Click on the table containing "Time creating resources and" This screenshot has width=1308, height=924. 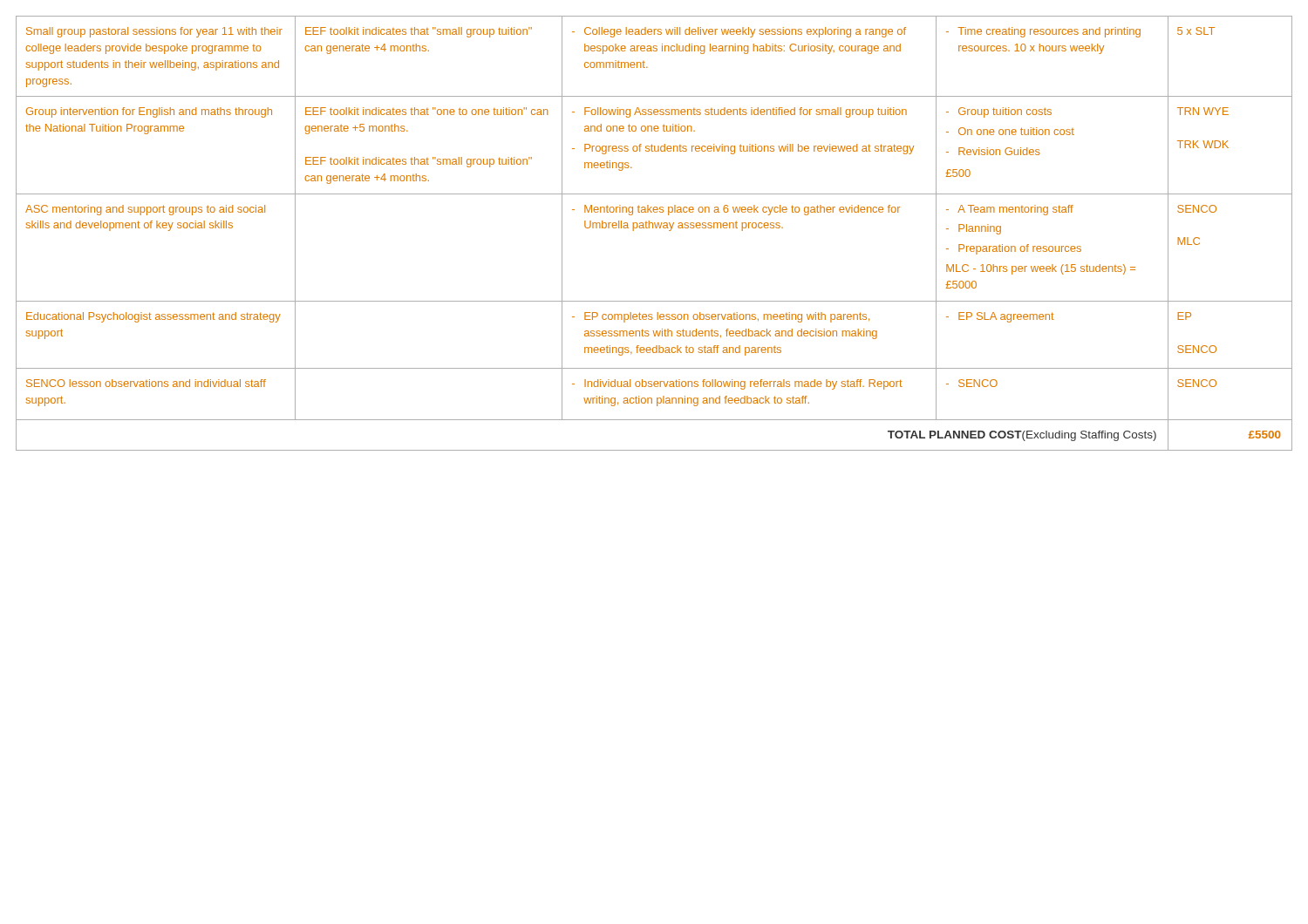pyautogui.click(x=654, y=233)
